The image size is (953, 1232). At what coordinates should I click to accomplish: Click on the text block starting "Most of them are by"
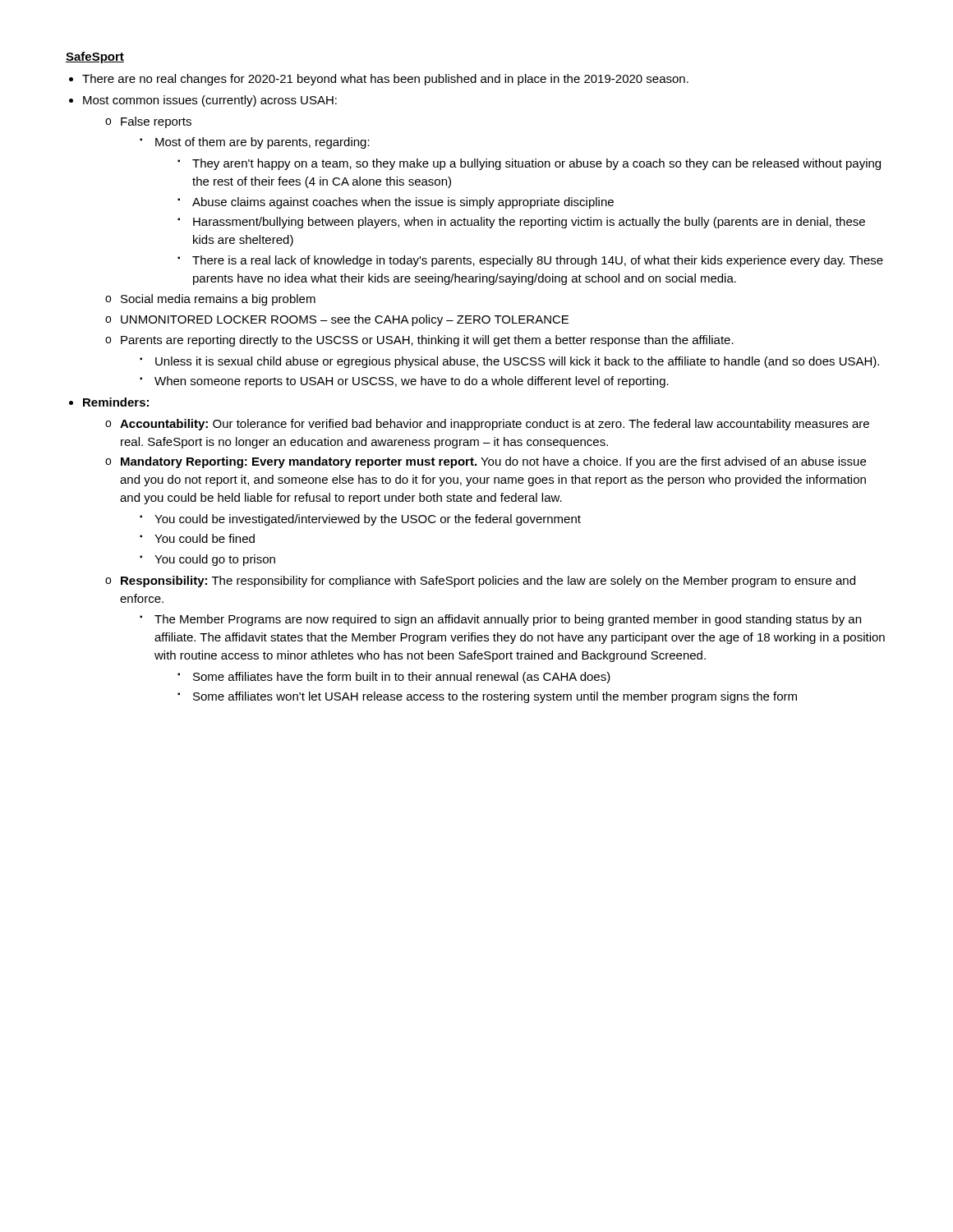pos(521,211)
